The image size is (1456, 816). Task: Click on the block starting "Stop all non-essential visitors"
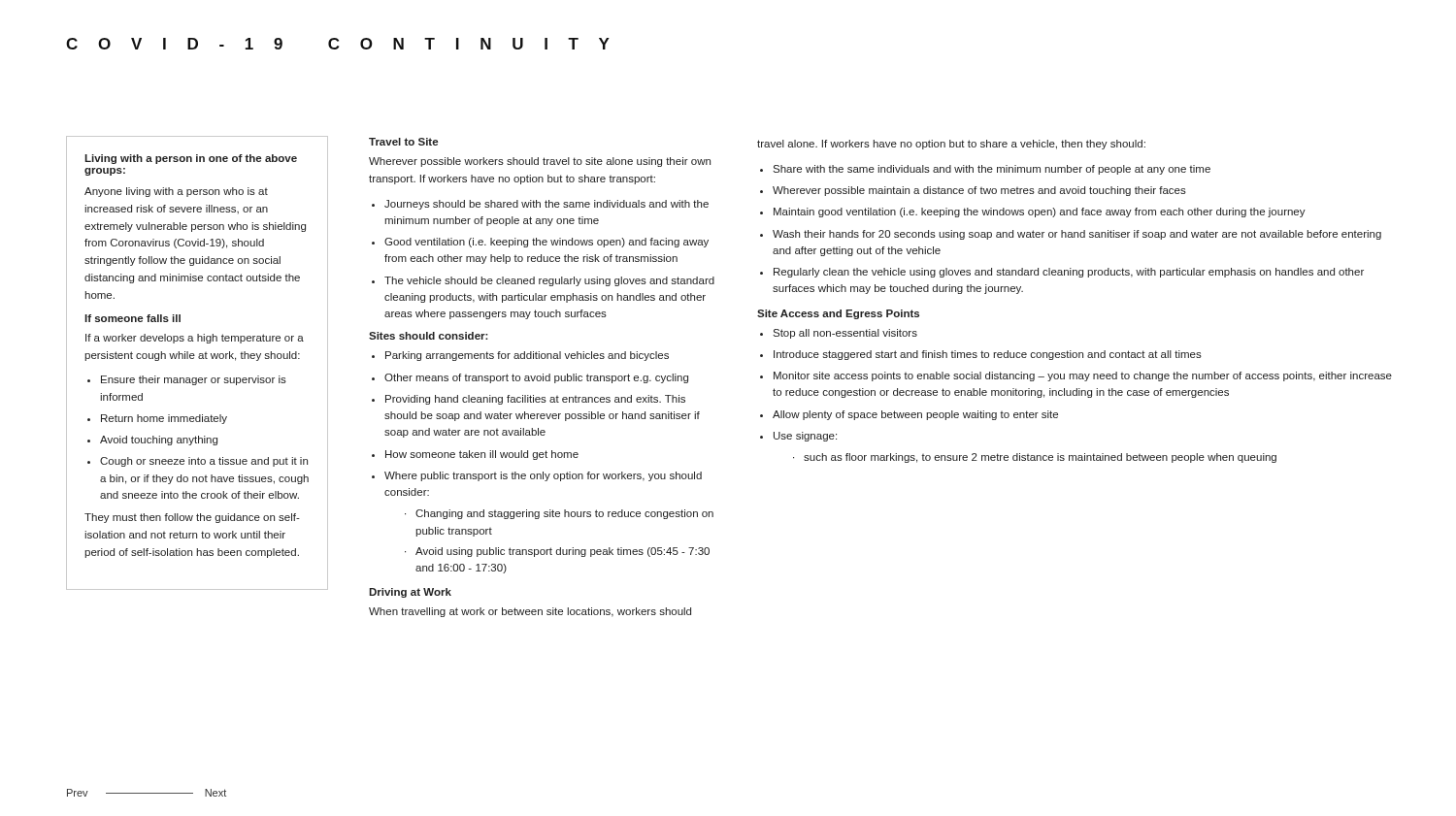pyautogui.click(x=839, y=334)
